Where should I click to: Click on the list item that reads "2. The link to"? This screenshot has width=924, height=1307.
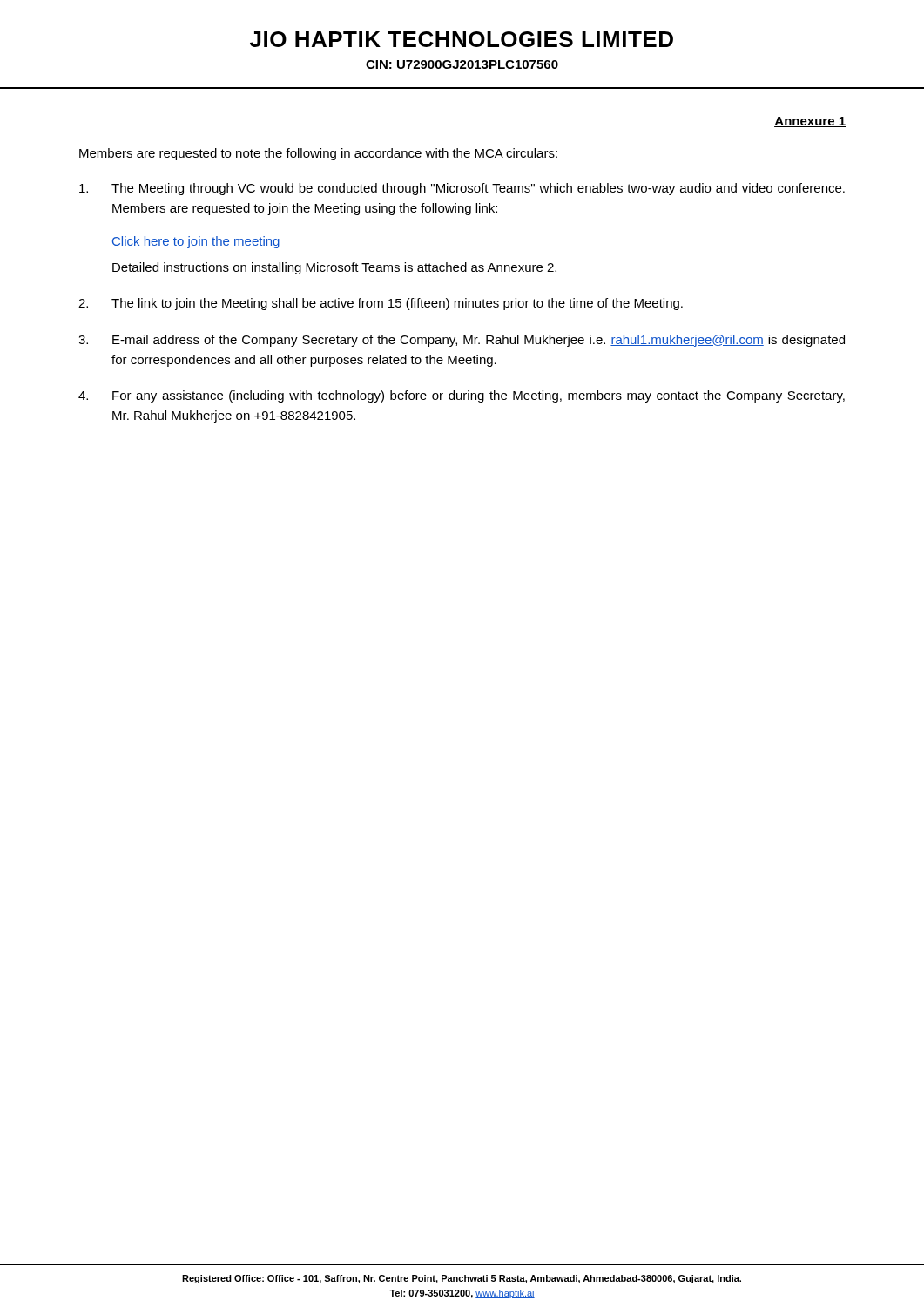(462, 303)
